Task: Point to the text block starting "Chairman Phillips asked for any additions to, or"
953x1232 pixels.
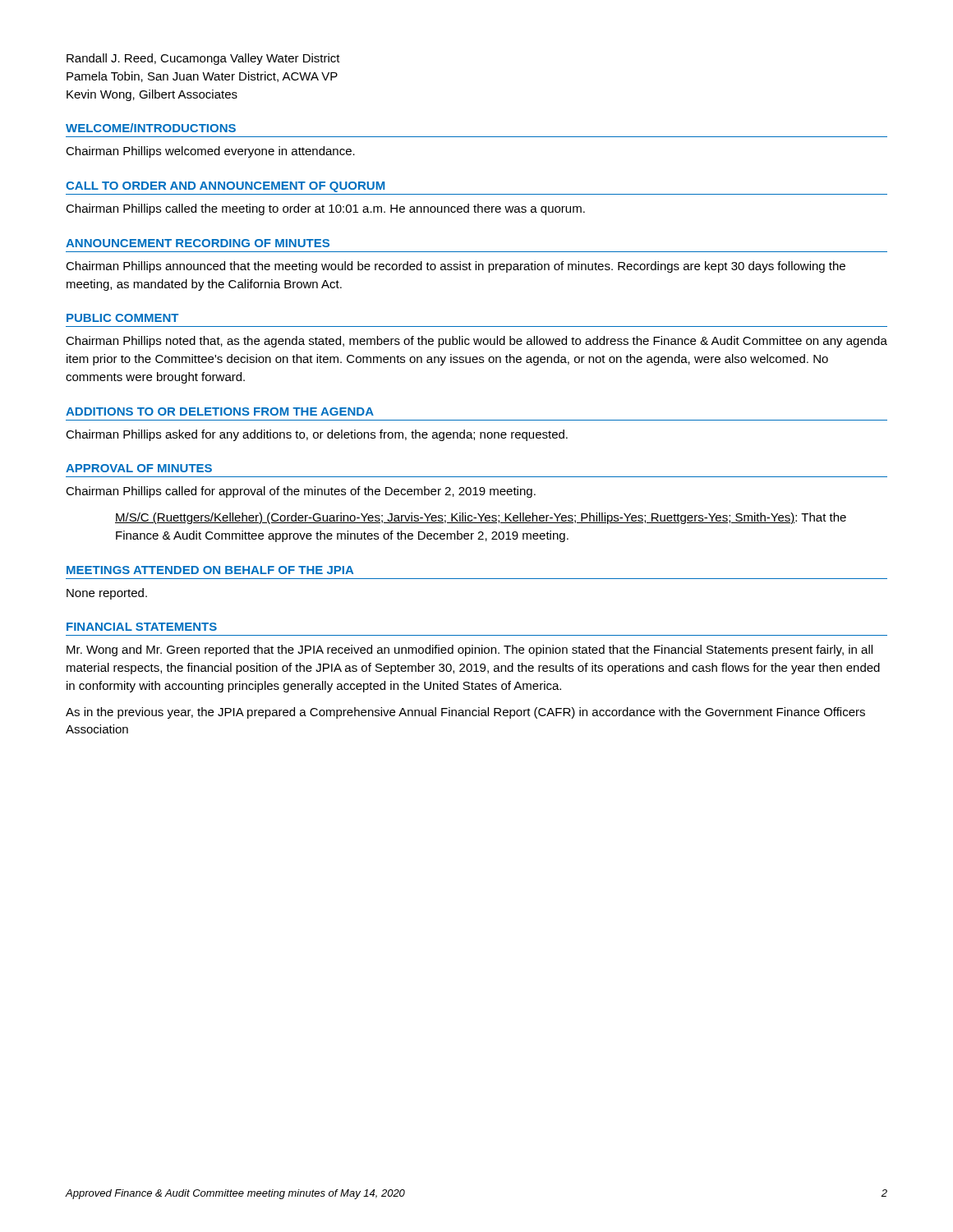Action: [x=317, y=434]
